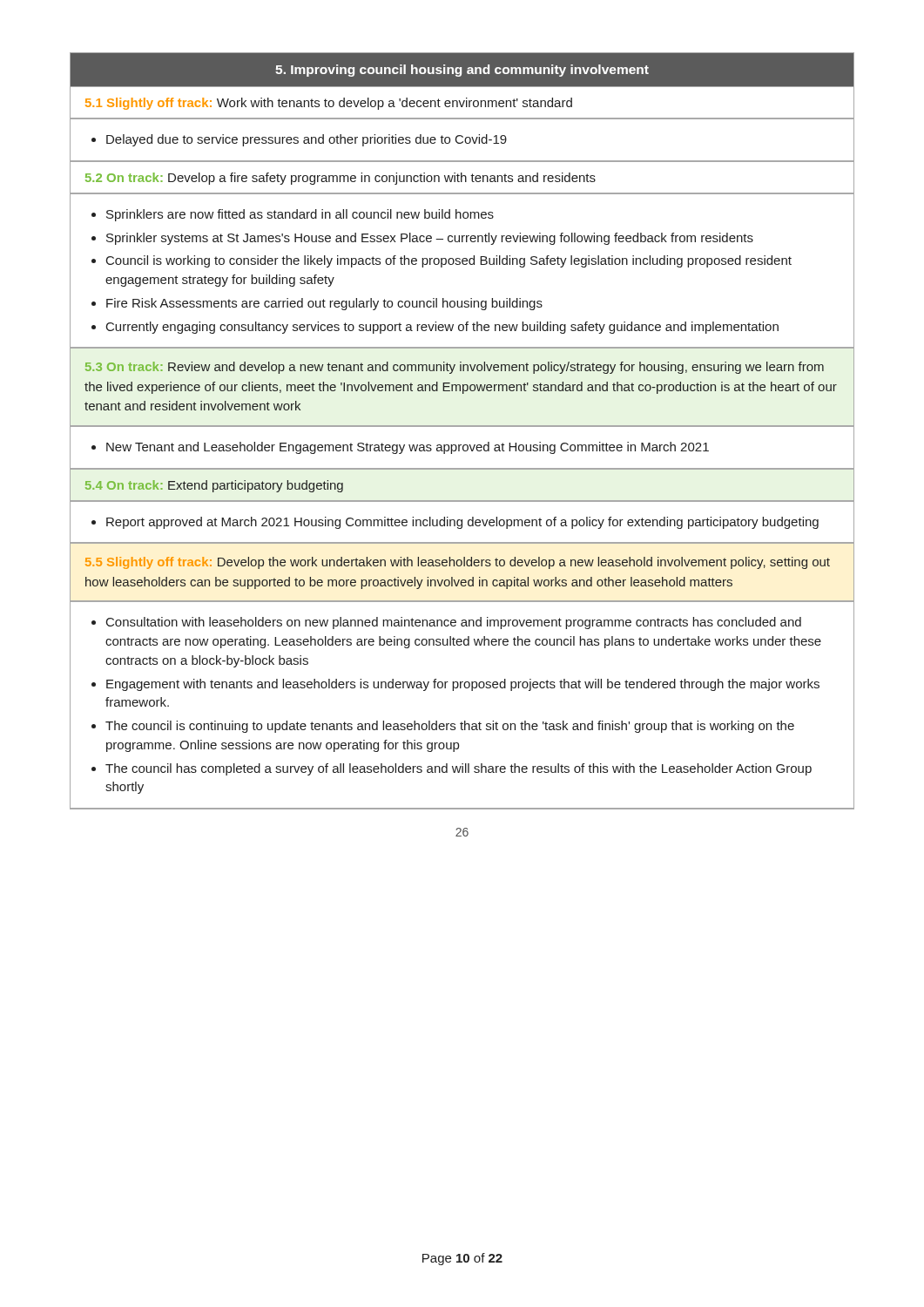Point to the block beginning "Fire Risk Assessments are"
This screenshot has width=924, height=1307.
pos(324,303)
